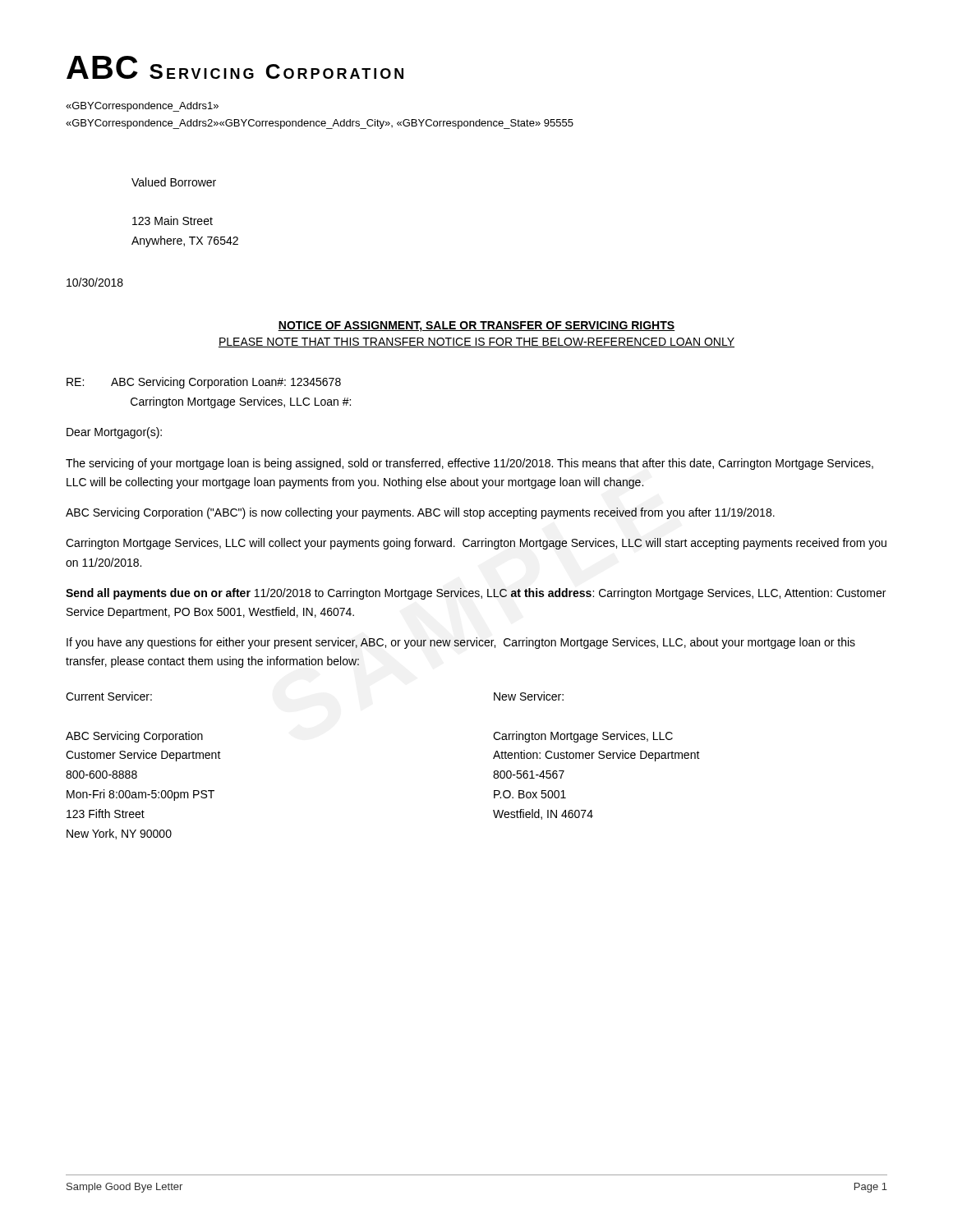Find the passage starting "«GBYCorrespondence_Addrs1» «GBYCorrespondence_Addrs2»«GBYCorrespondence_Addrs_City», «GBYCorrespondence_State»"
The width and height of the screenshot is (953, 1232).
tap(320, 114)
